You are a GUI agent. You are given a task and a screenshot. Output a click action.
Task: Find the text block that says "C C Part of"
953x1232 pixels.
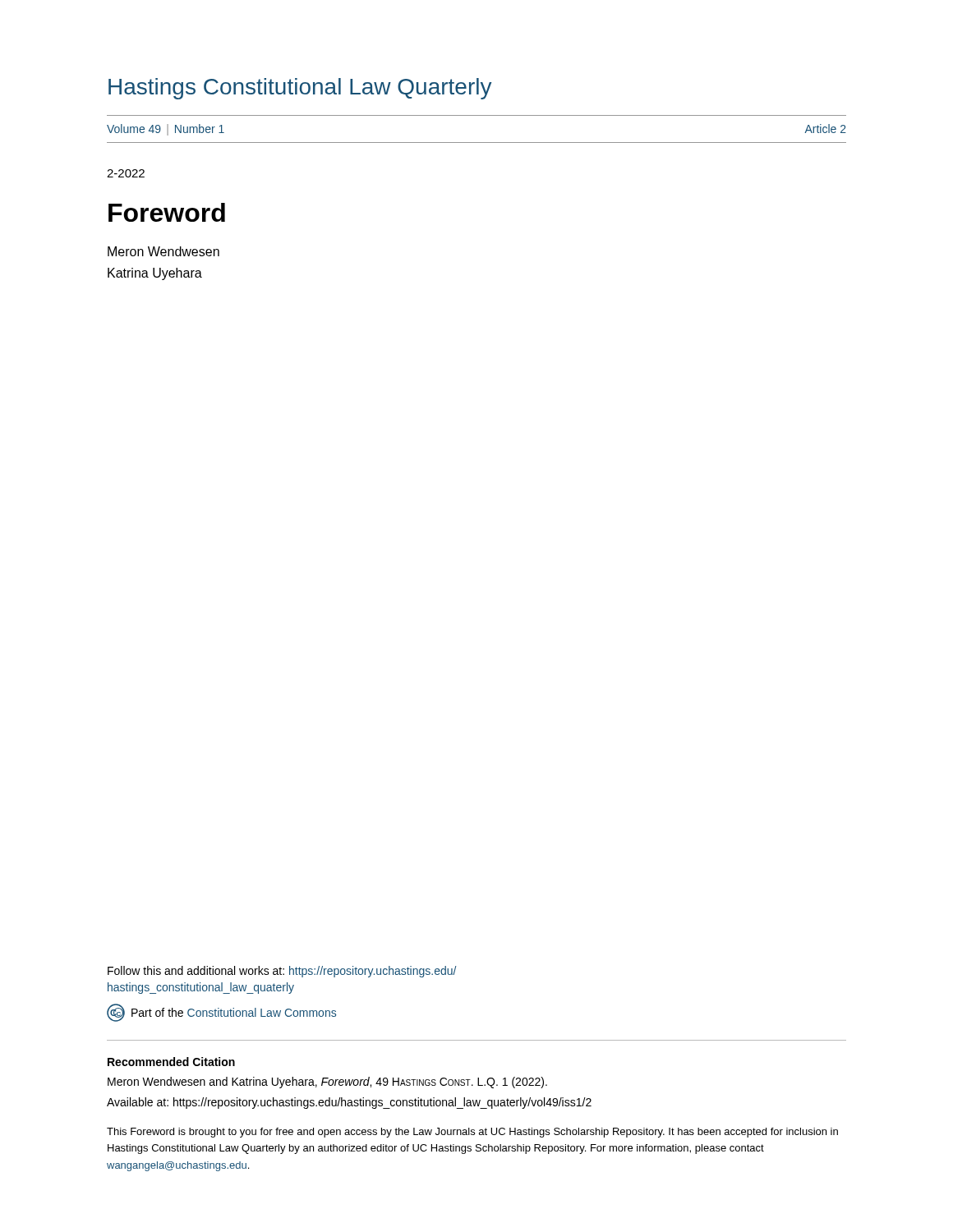[x=222, y=1012]
